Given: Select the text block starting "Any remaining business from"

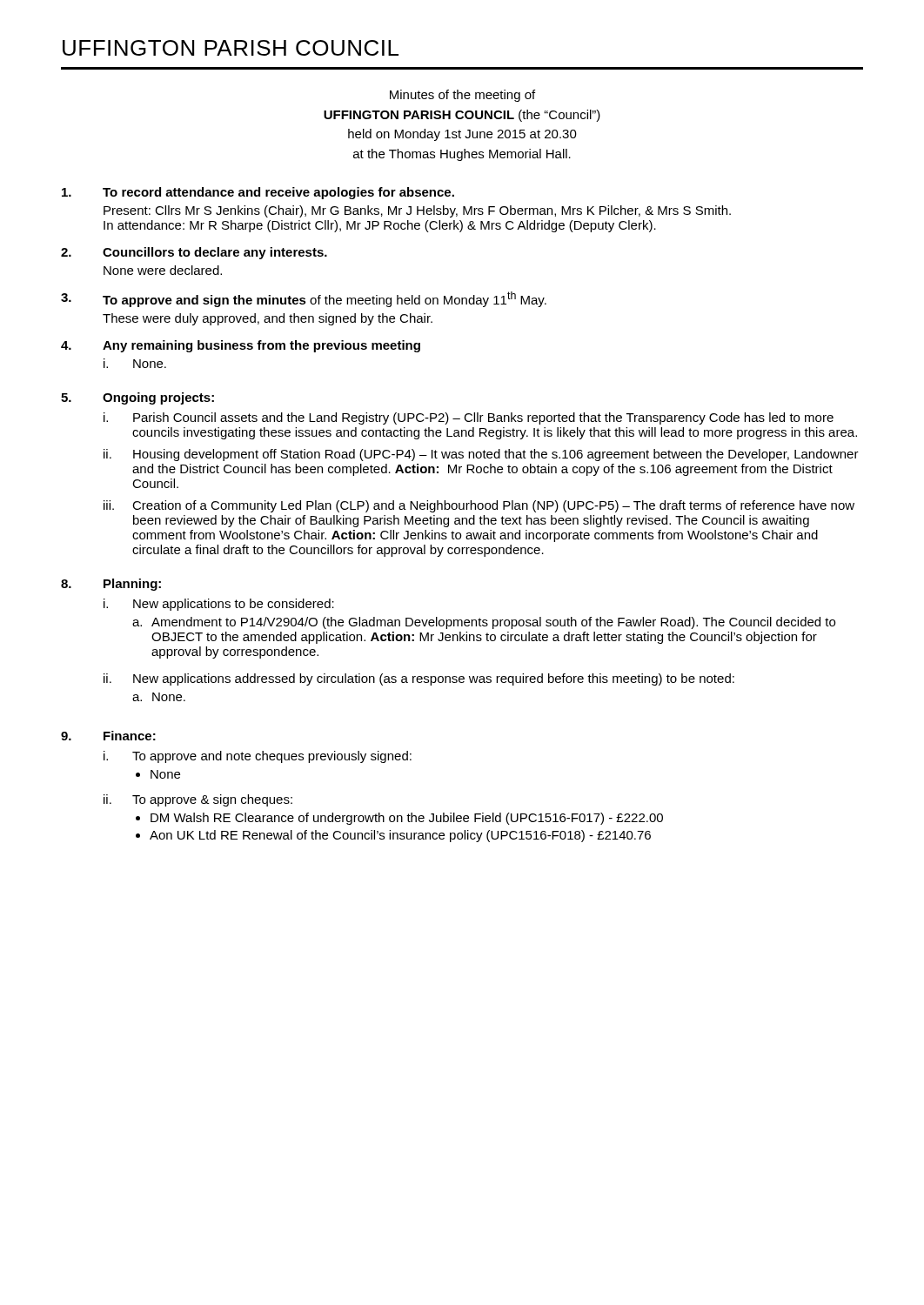Looking at the screenshot, I should 262,345.
